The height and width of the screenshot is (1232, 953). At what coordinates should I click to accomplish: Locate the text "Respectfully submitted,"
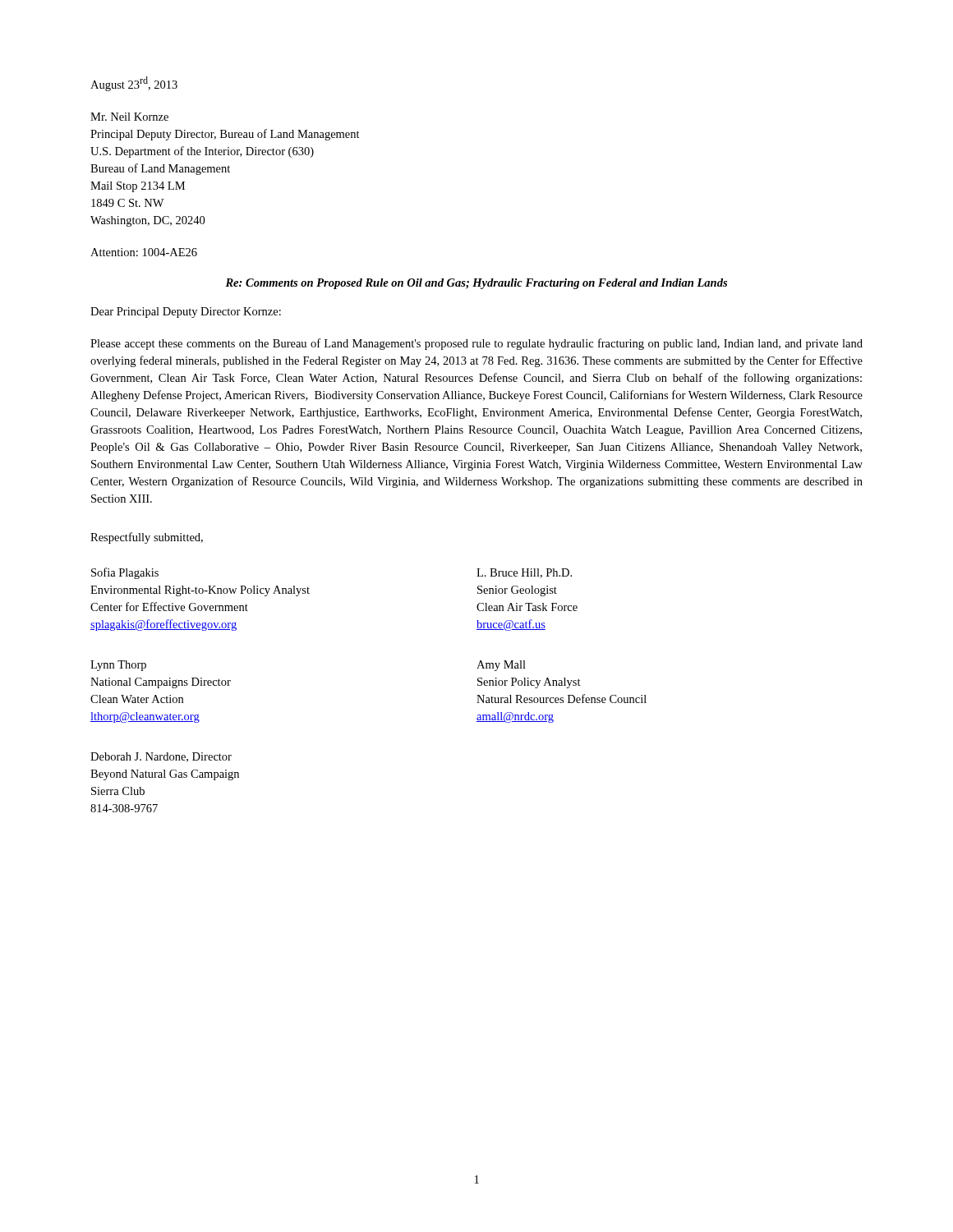click(x=147, y=537)
